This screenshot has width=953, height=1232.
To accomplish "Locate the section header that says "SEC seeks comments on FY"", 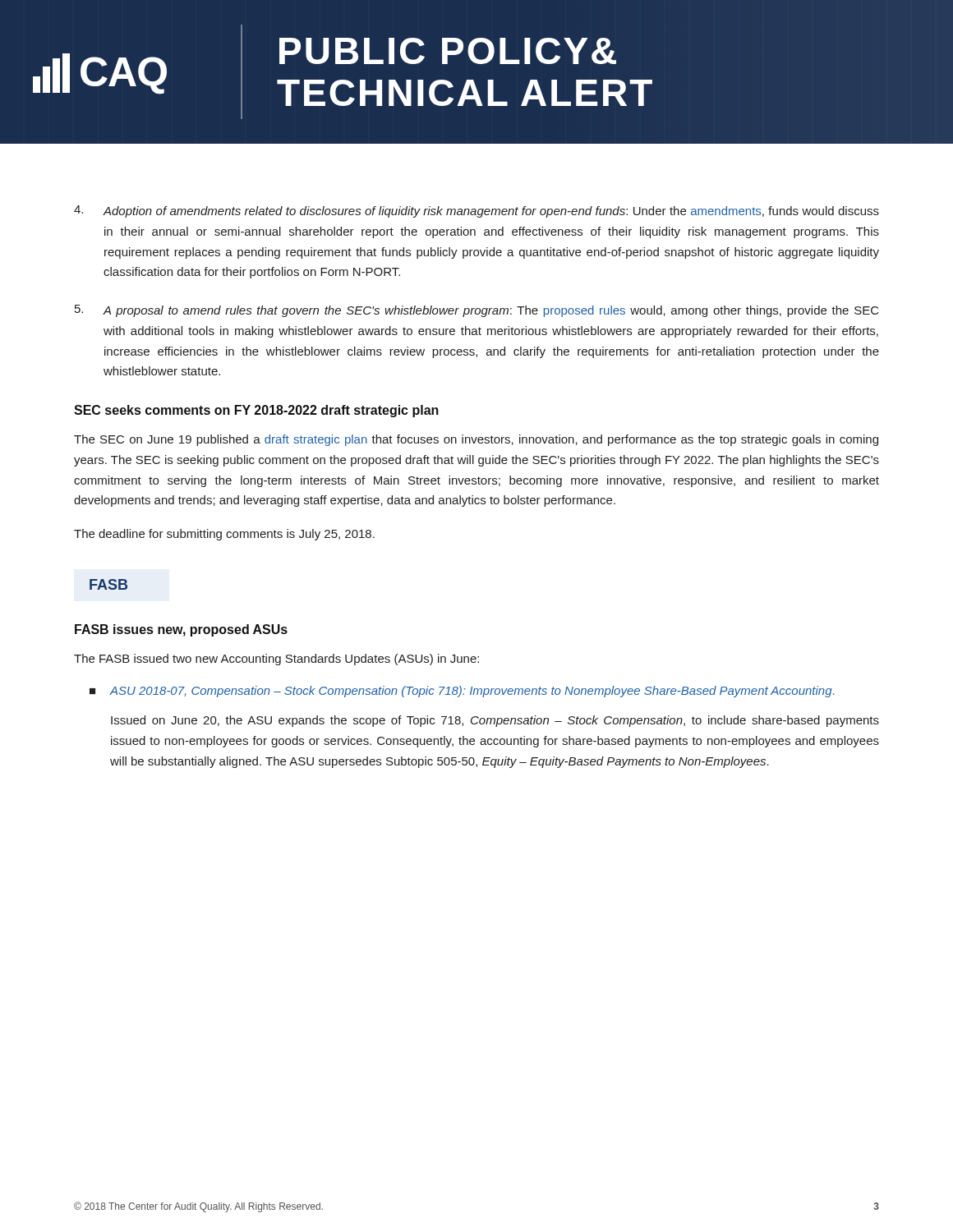I will pos(256,410).
